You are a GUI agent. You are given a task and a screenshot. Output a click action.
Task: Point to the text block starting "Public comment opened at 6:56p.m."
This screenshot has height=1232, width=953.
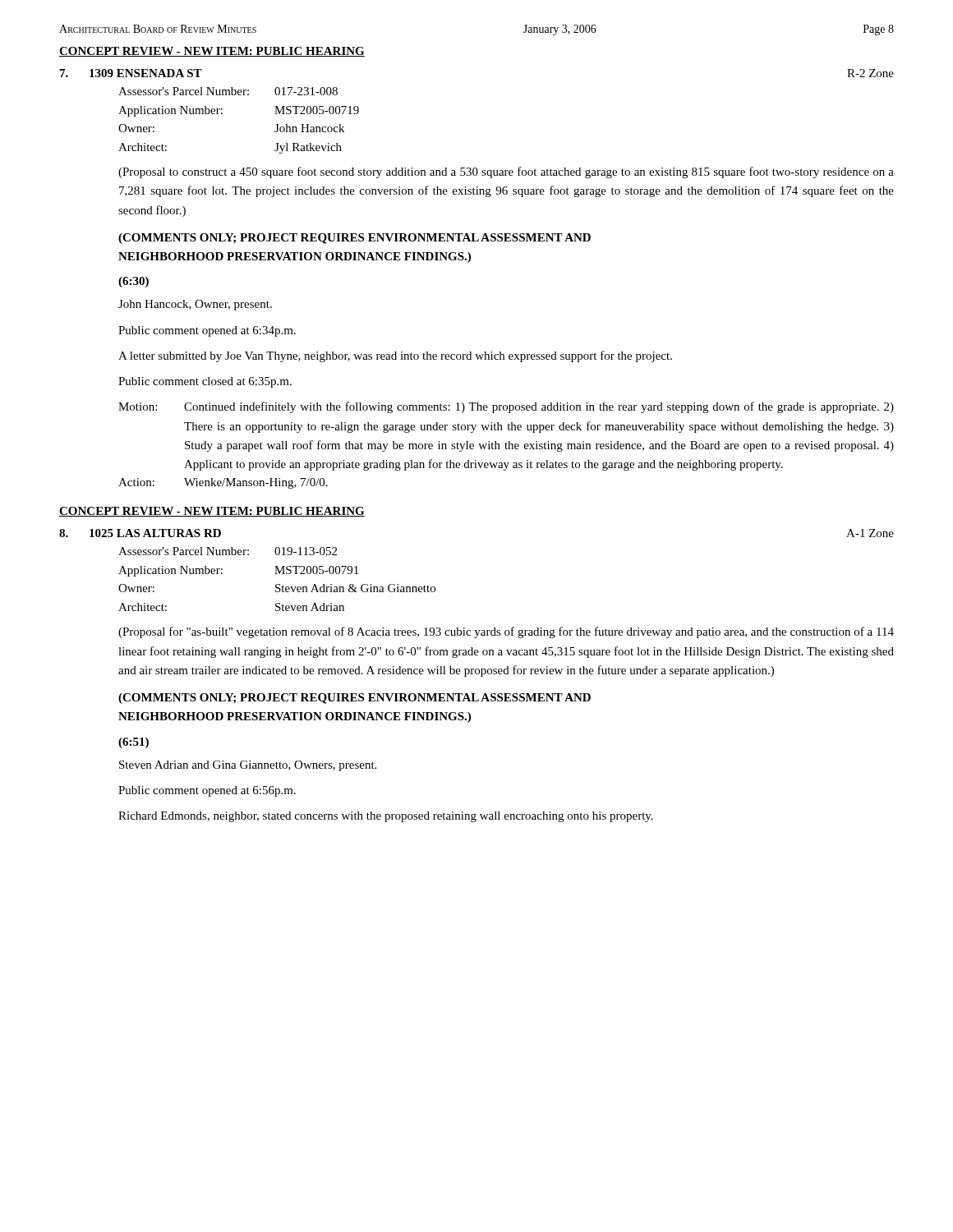click(x=207, y=790)
